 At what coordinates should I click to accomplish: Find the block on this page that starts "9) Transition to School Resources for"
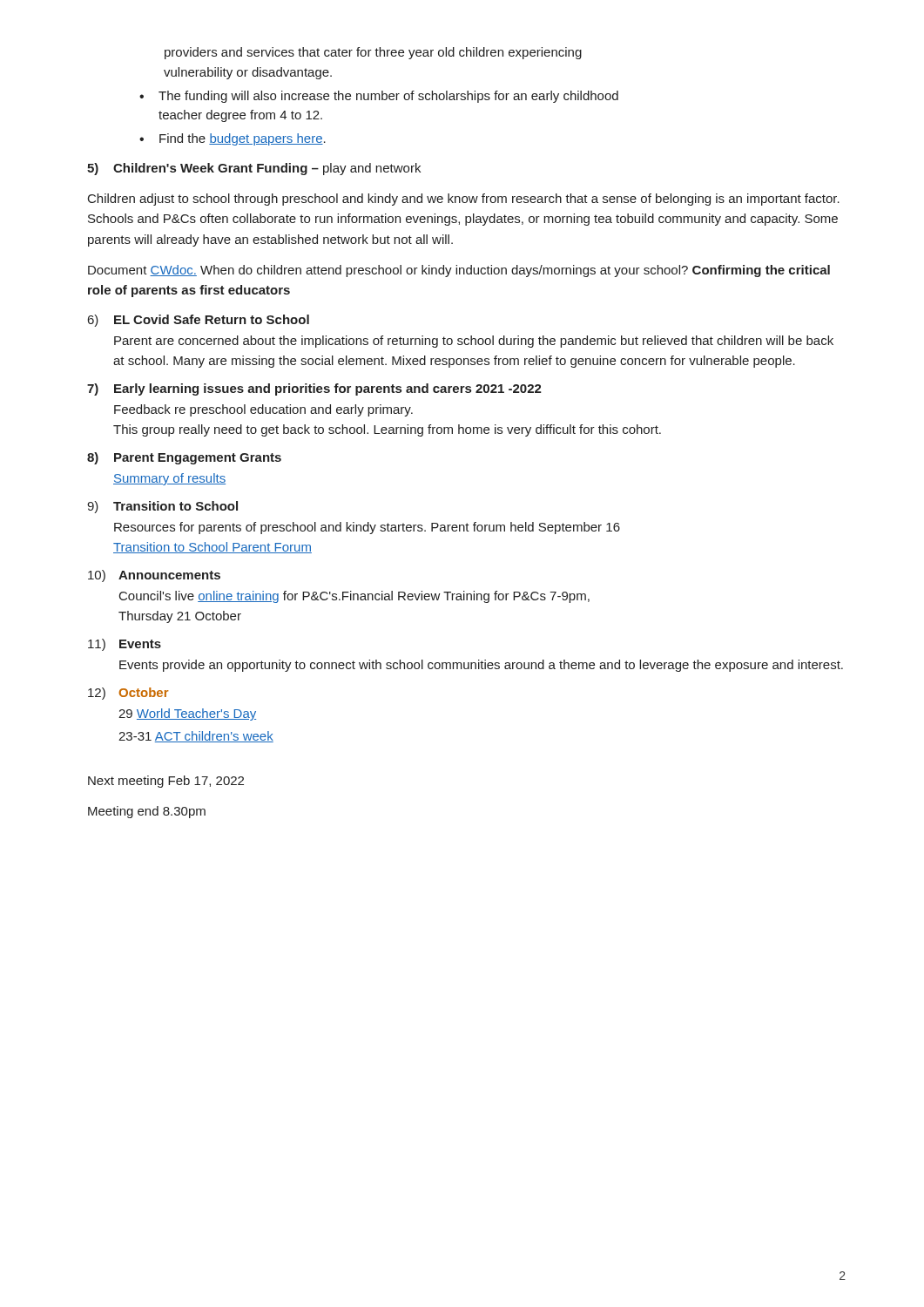tap(466, 527)
